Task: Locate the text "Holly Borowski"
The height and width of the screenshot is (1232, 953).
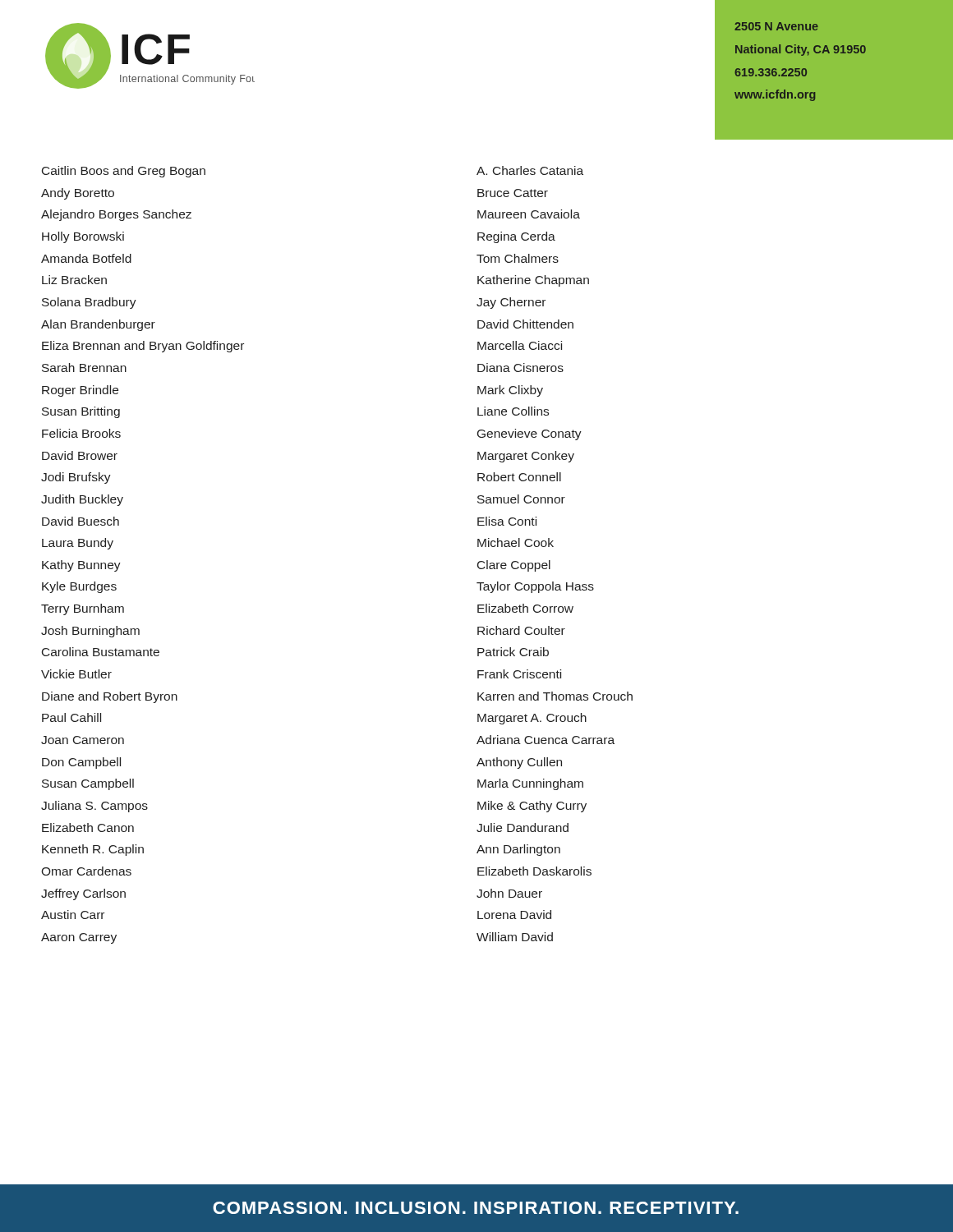Action: [x=83, y=236]
